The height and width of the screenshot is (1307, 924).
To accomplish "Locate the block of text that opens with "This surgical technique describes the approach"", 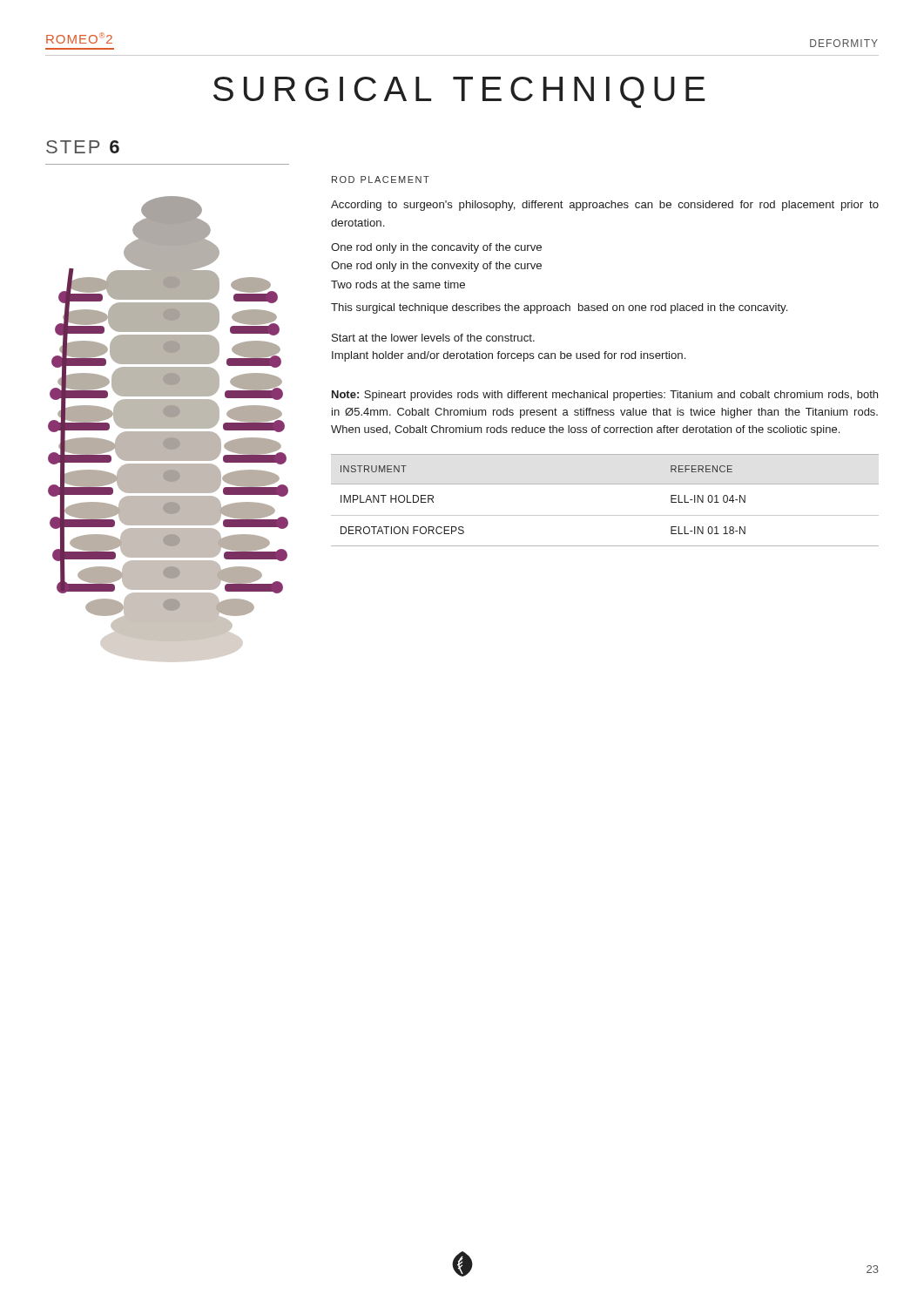I will click(560, 307).
